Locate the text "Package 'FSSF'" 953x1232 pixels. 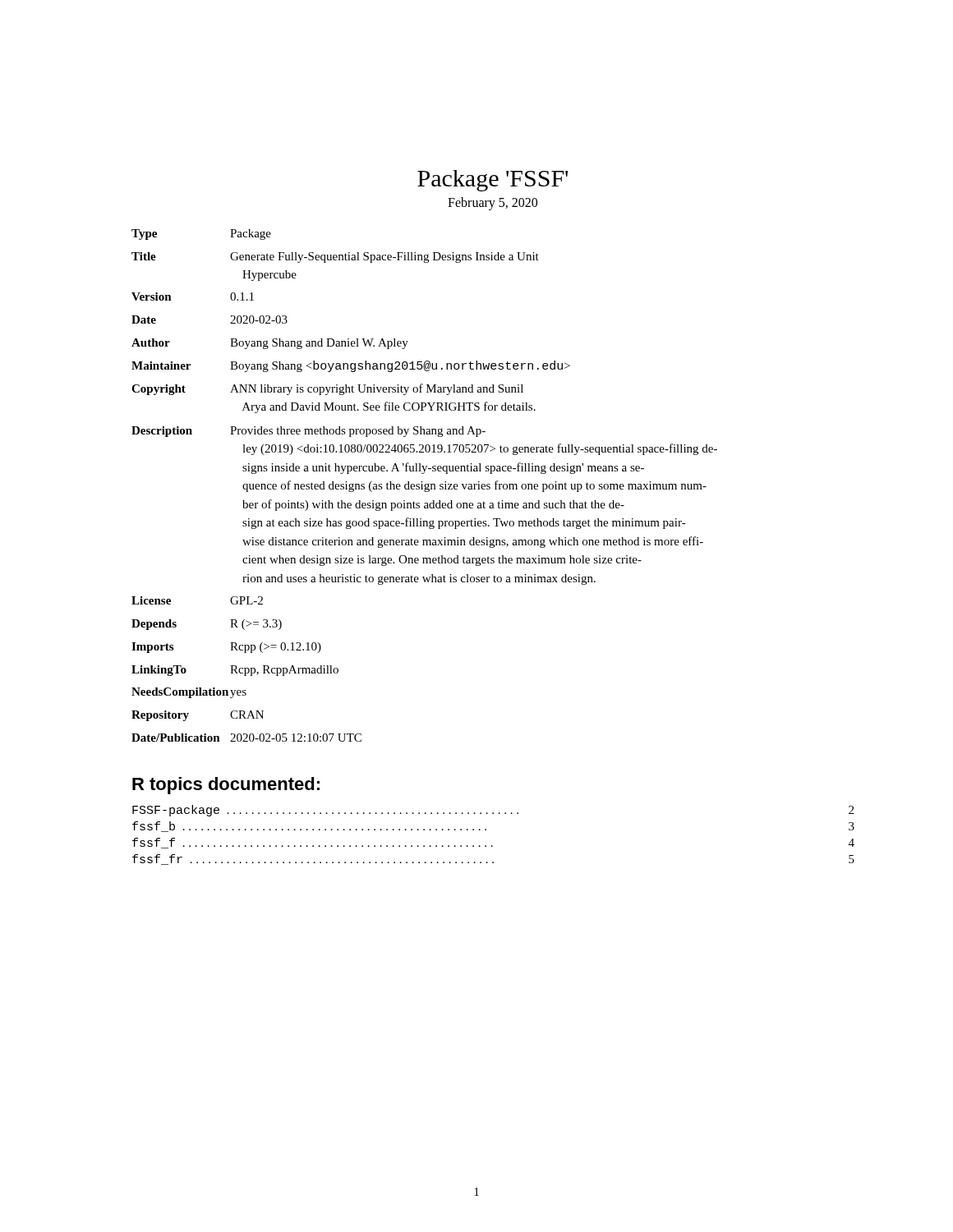click(x=493, y=178)
